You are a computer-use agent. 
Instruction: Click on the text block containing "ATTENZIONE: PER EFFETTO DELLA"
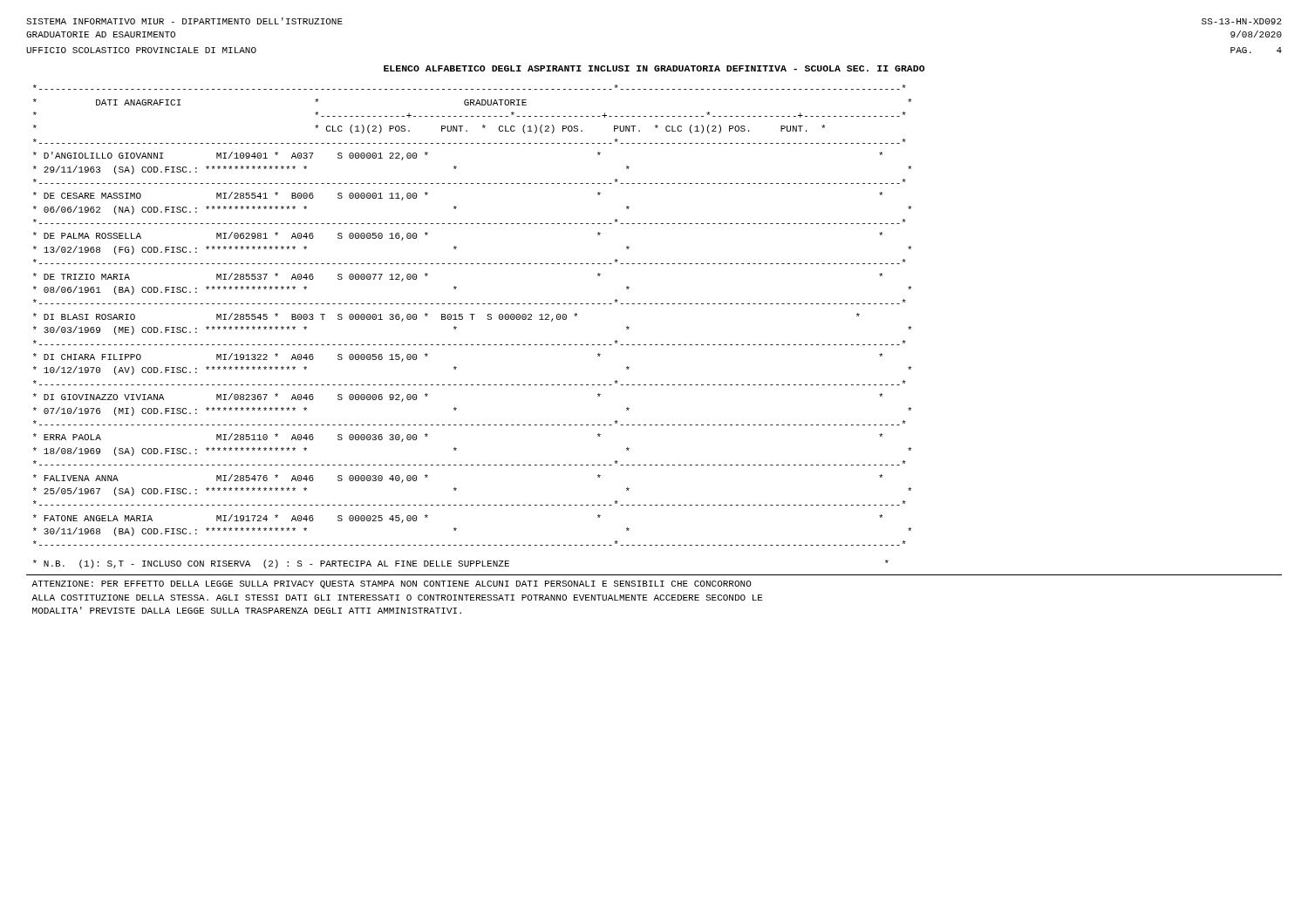654,598
